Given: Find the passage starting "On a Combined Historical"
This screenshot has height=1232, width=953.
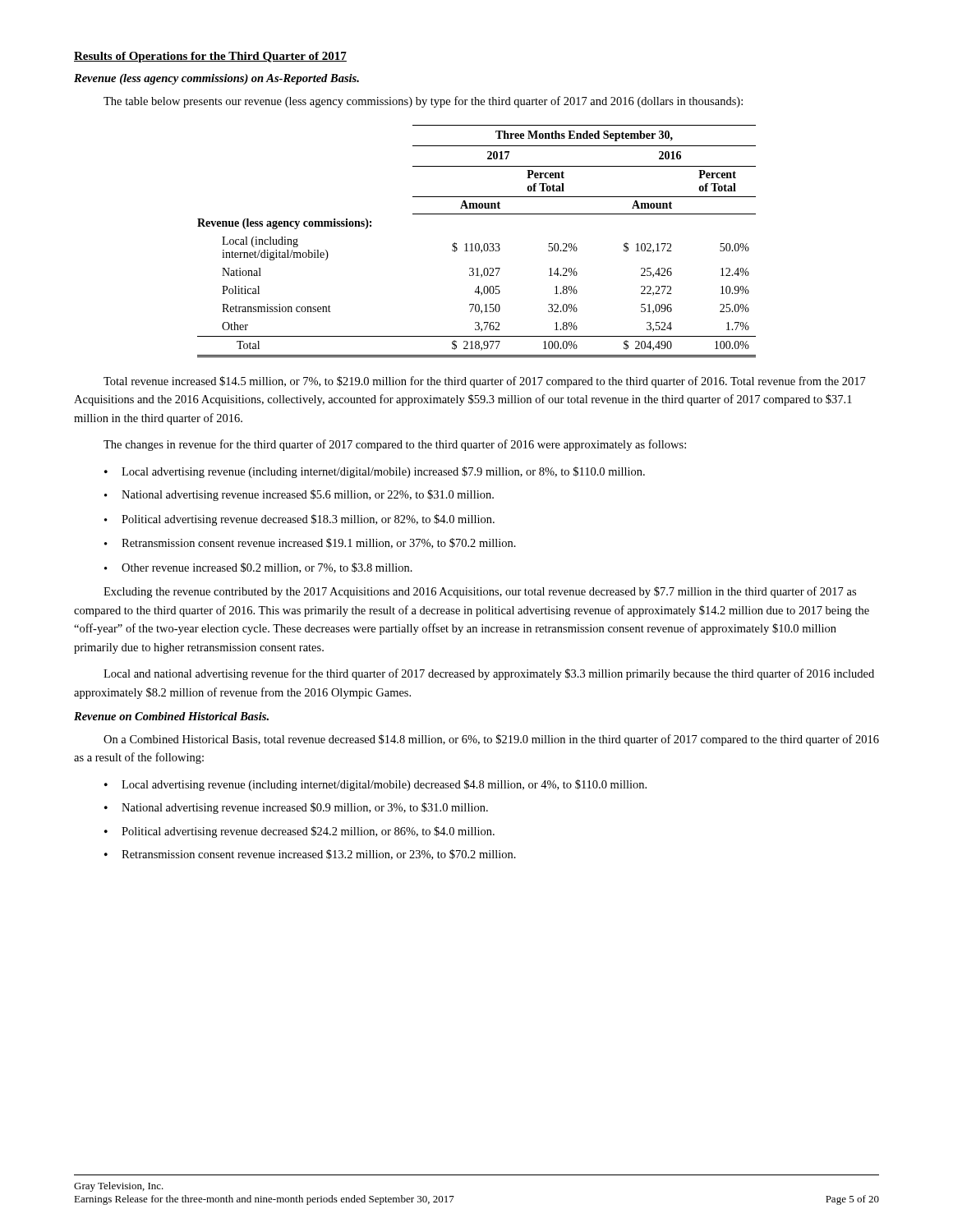Looking at the screenshot, I should [x=476, y=748].
